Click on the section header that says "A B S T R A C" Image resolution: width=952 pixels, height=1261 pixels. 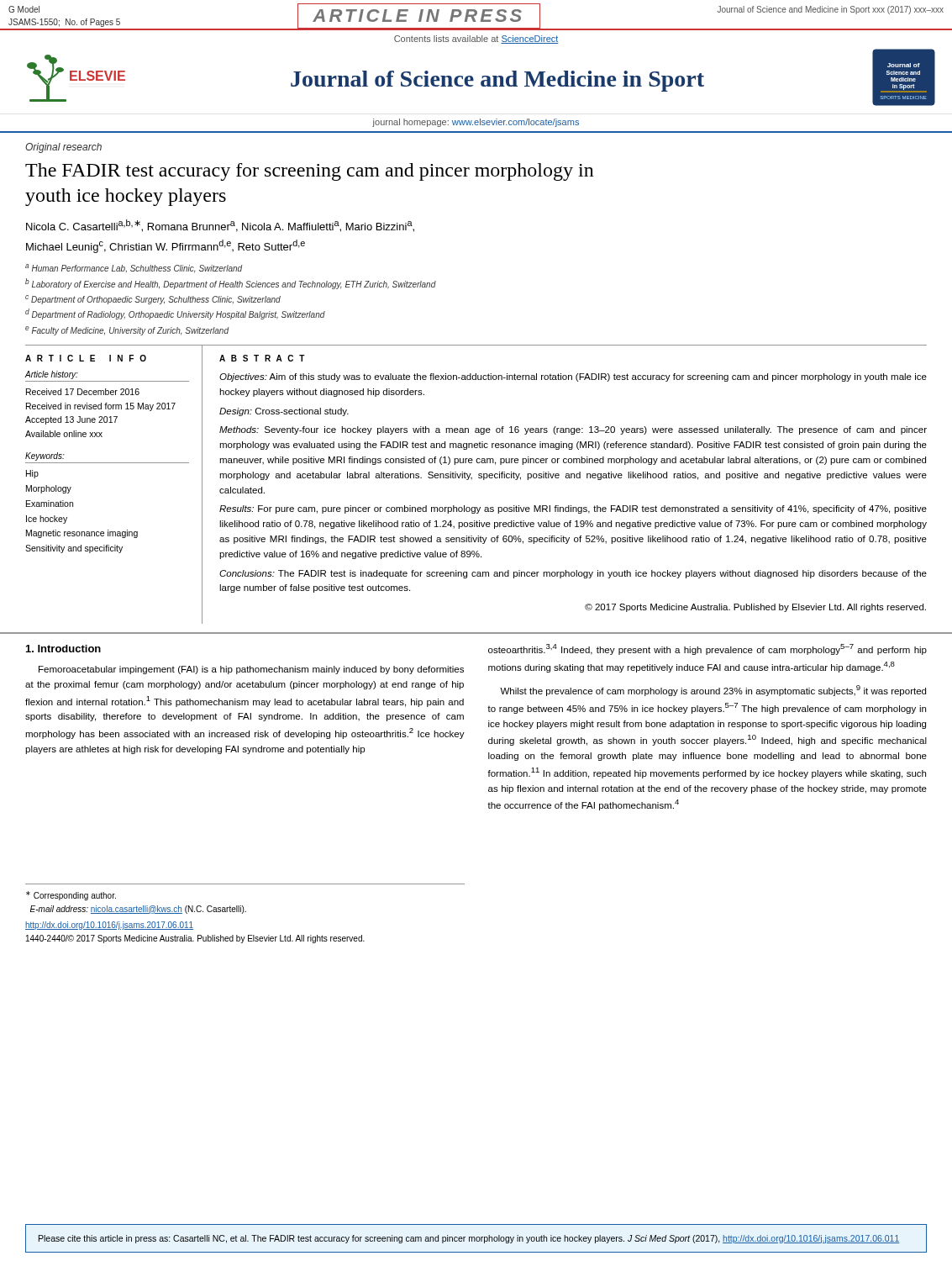coord(263,358)
